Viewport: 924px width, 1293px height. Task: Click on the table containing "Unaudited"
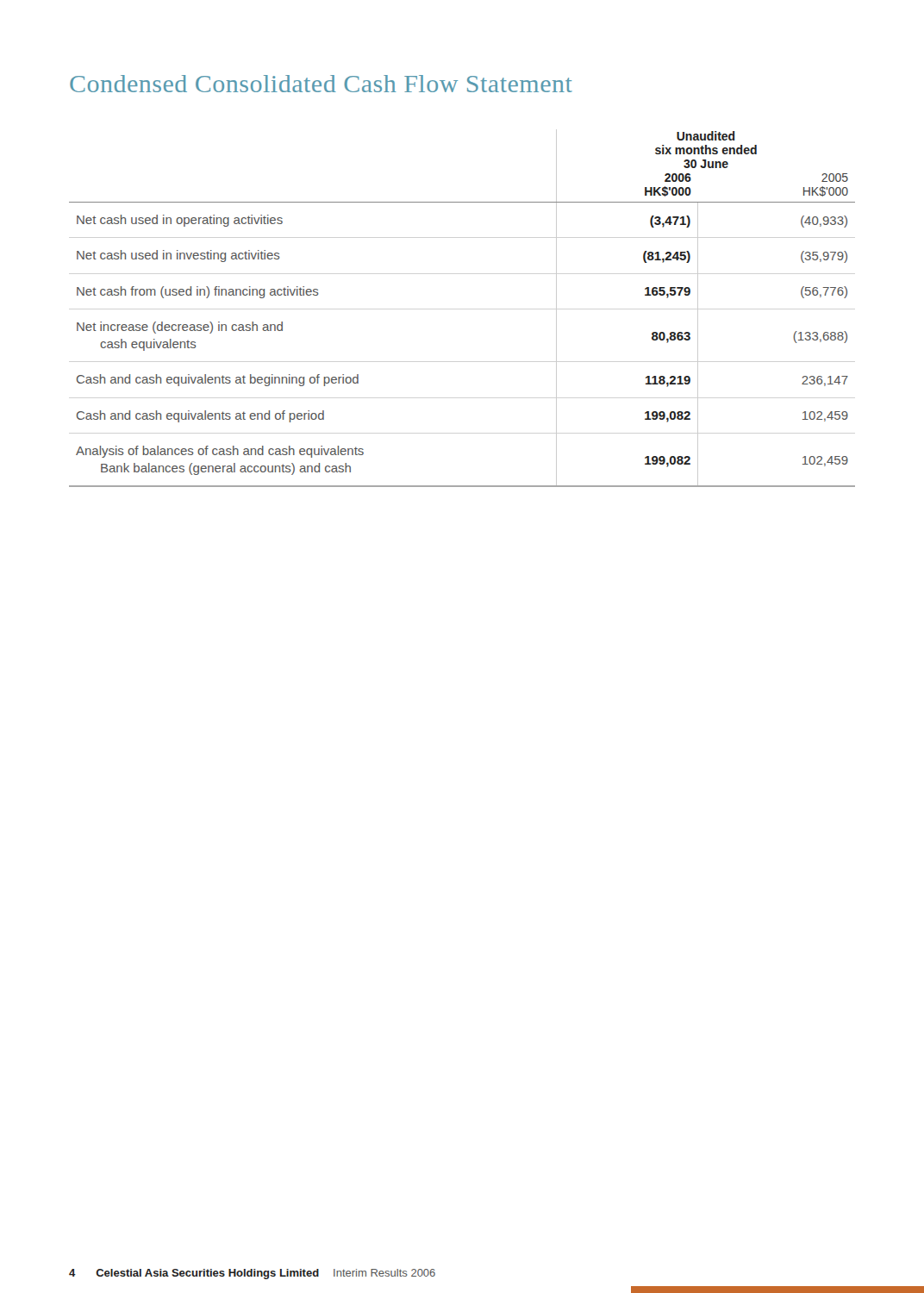click(x=462, y=308)
